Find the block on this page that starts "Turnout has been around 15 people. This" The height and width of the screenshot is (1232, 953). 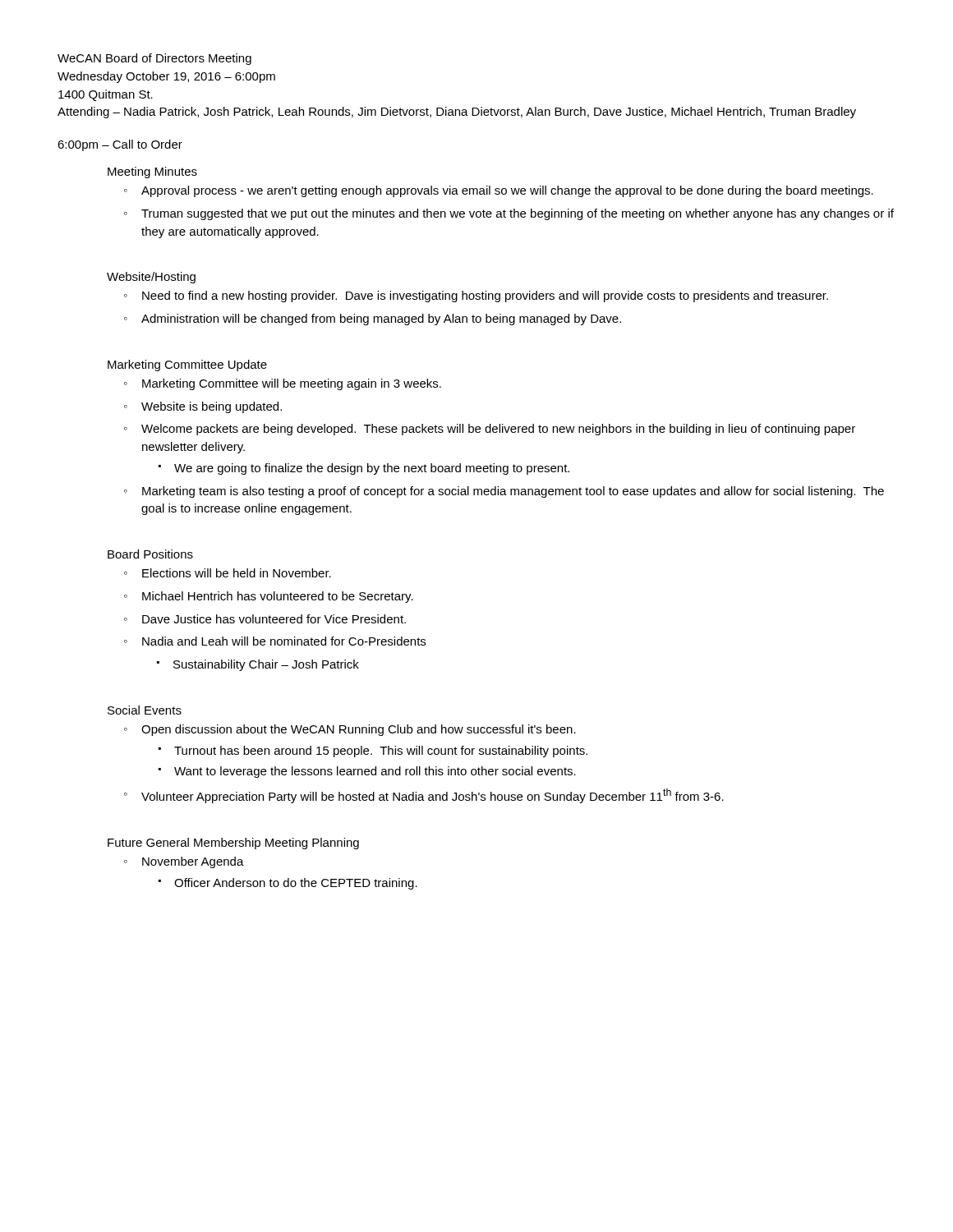click(381, 750)
